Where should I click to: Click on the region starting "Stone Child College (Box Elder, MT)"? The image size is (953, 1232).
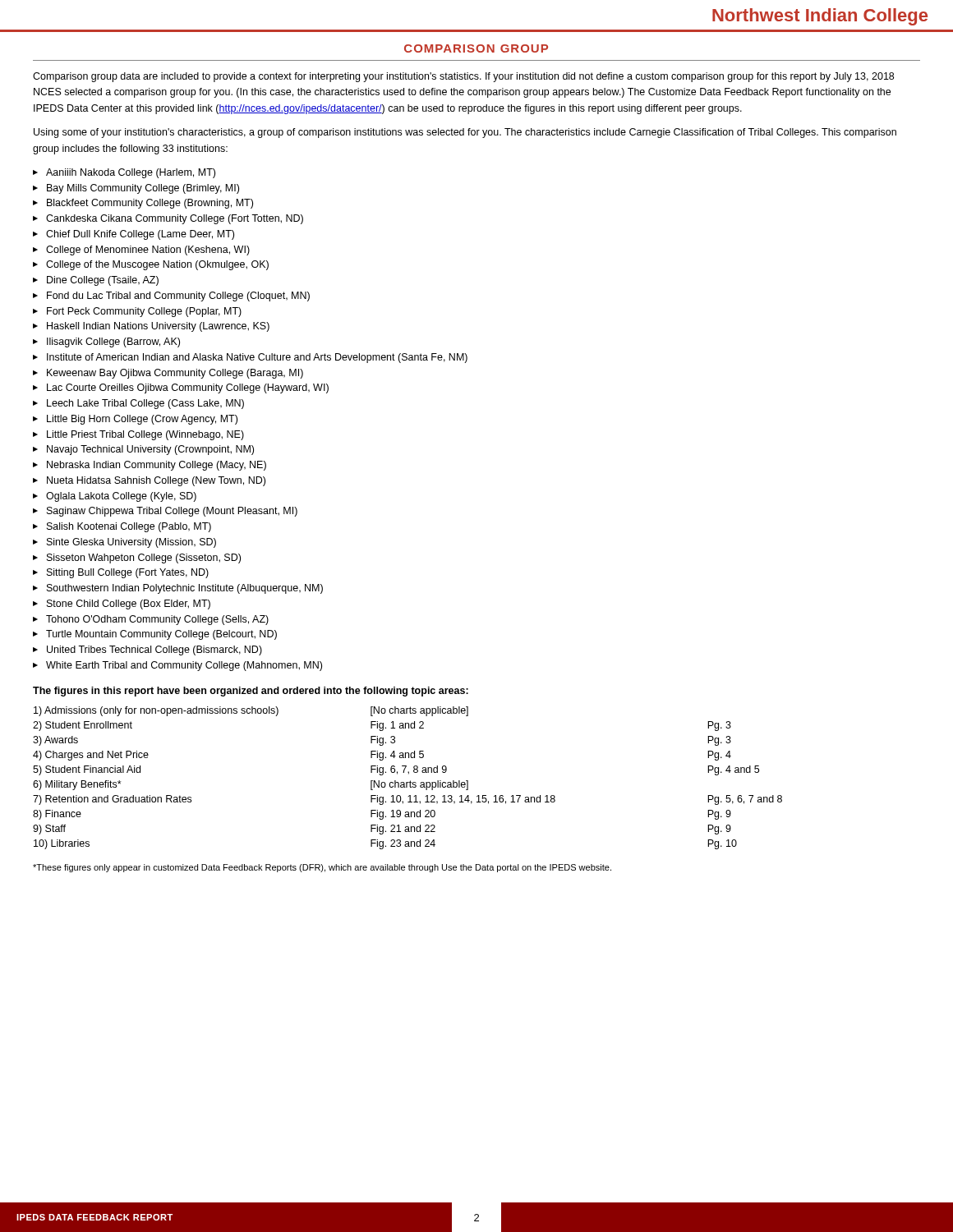(129, 604)
